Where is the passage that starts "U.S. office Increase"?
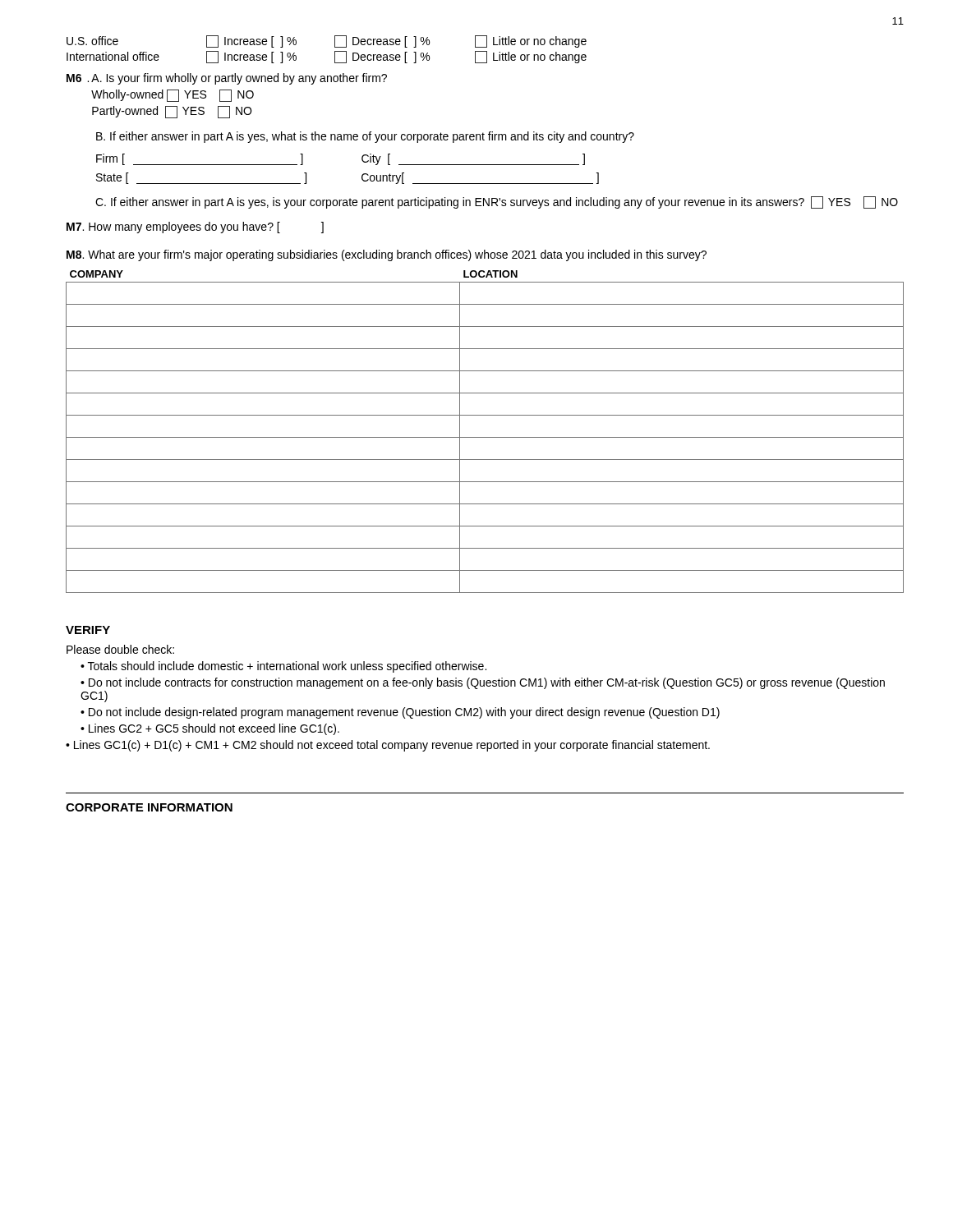This screenshot has width=953, height=1232. click(x=485, y=49)
